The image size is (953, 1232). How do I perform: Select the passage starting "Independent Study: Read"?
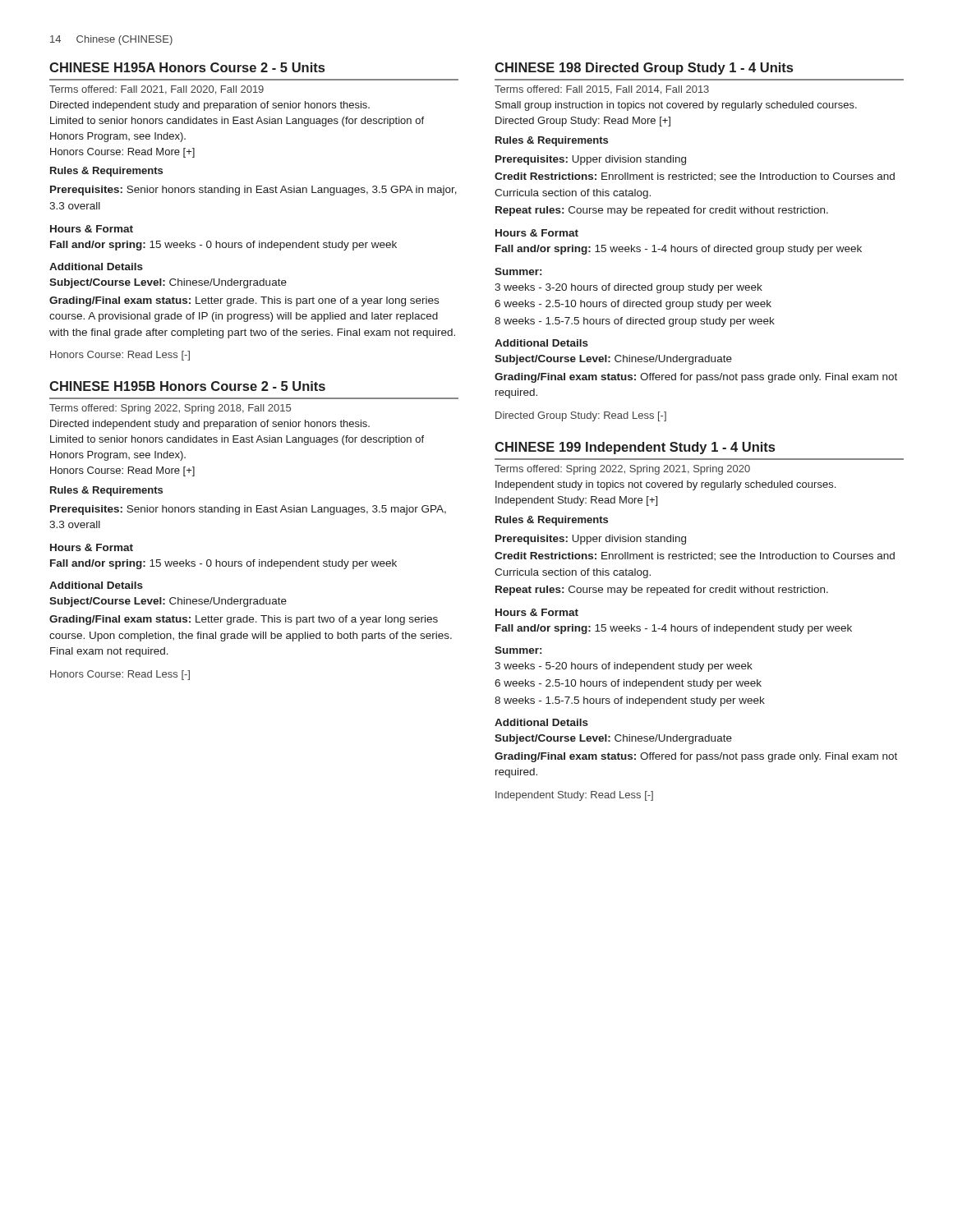[574, 794]
